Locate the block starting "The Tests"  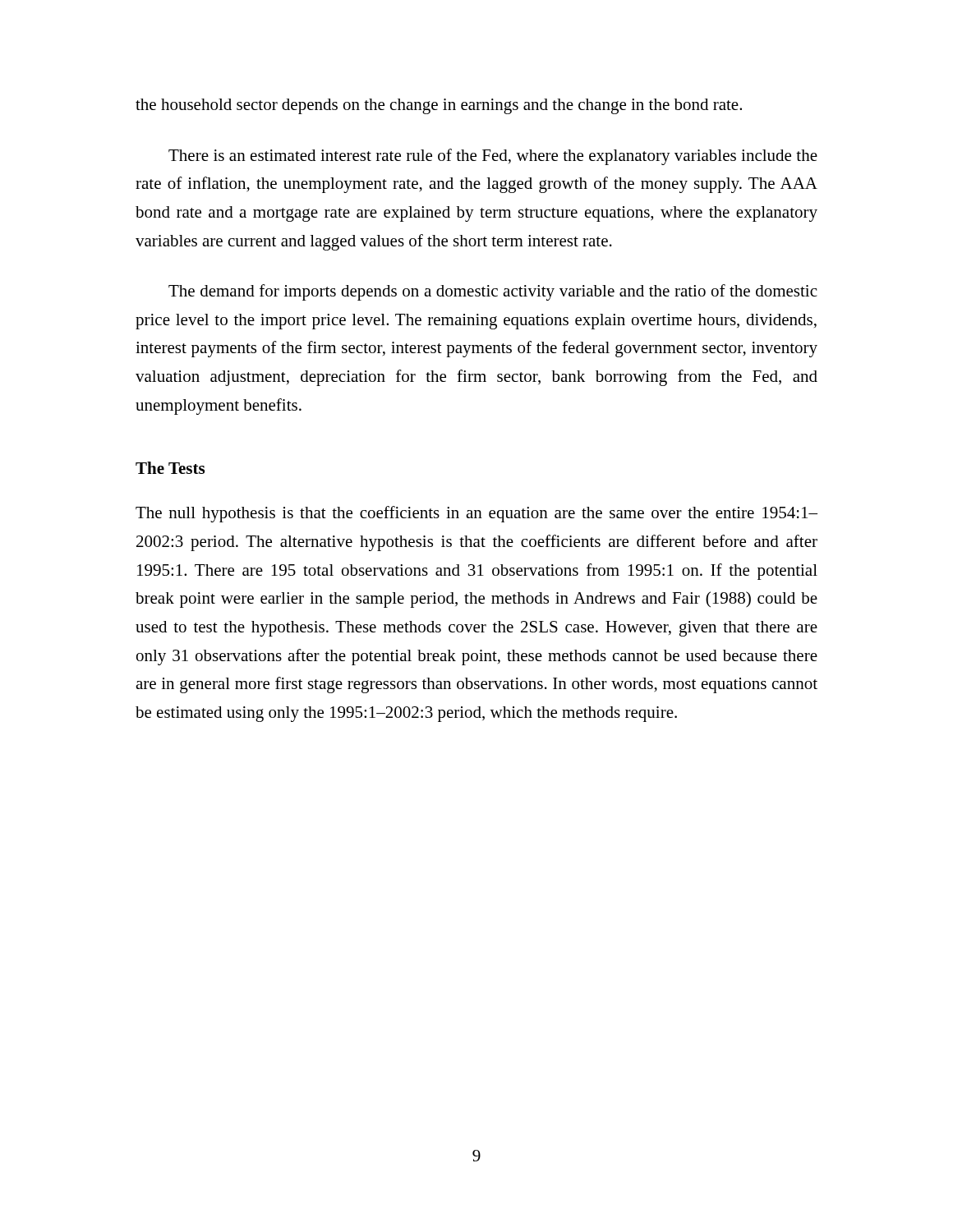tap(170, 469)
